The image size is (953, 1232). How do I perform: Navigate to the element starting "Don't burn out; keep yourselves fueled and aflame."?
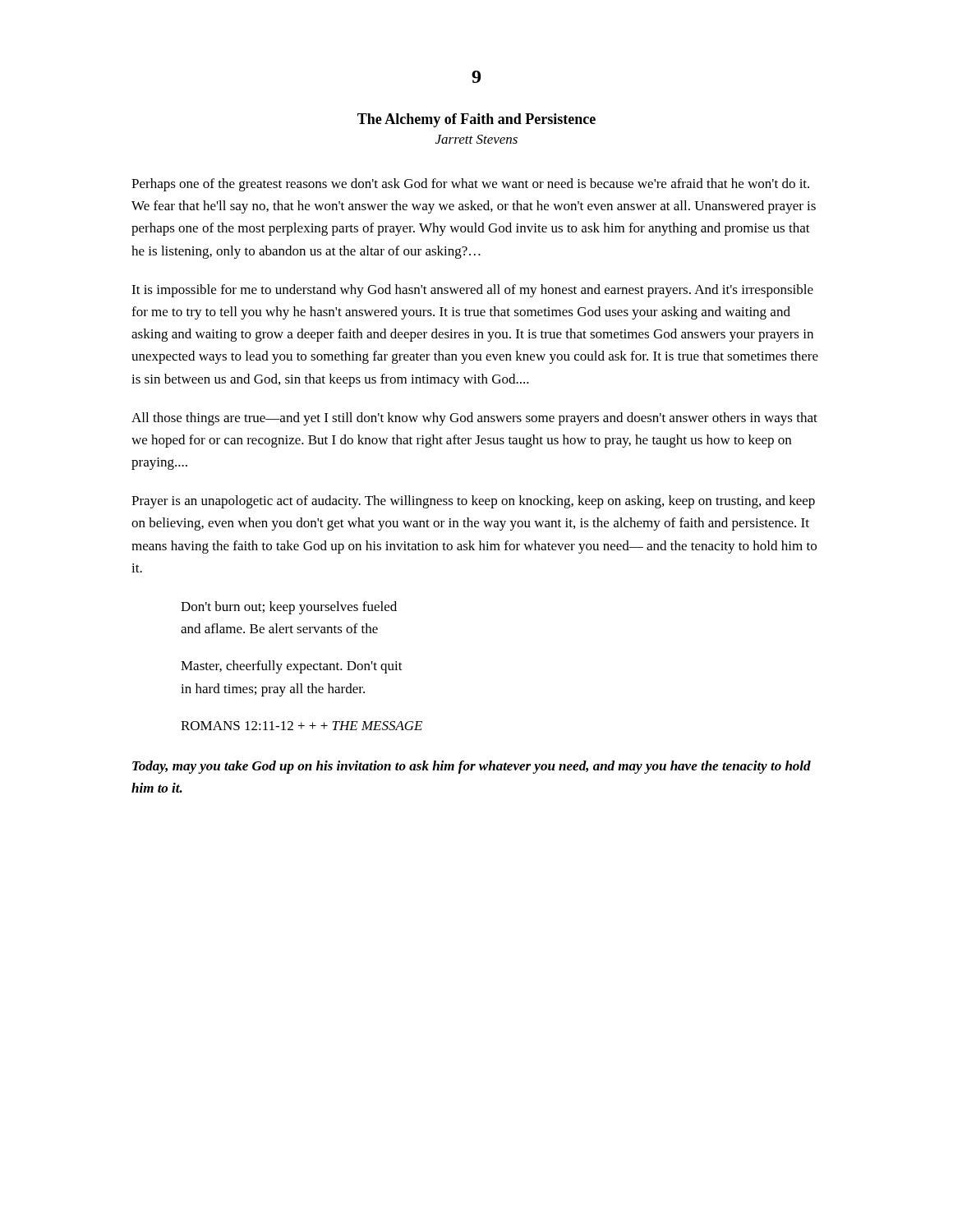click(289, 618)
